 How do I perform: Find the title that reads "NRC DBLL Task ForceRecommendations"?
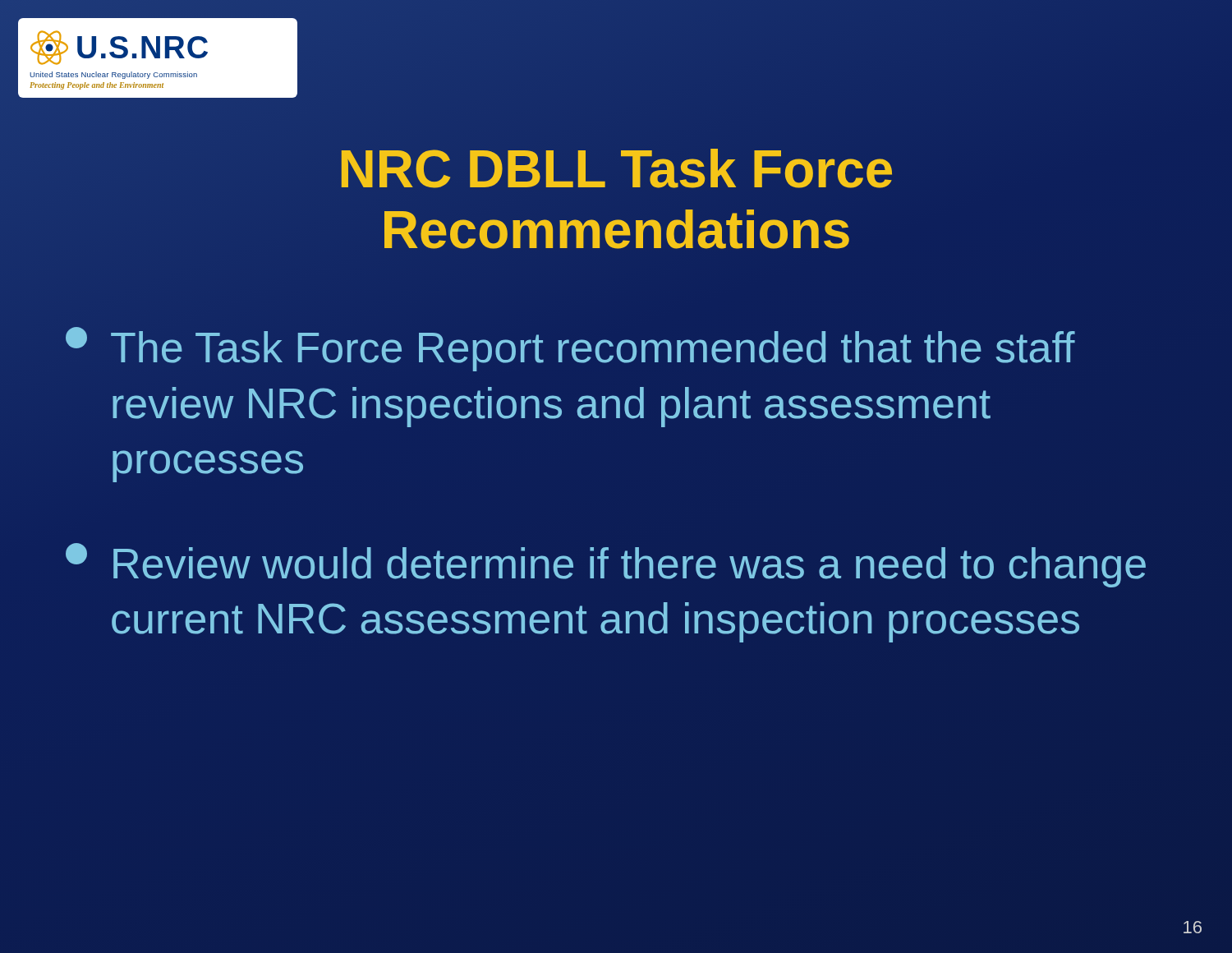616,200
